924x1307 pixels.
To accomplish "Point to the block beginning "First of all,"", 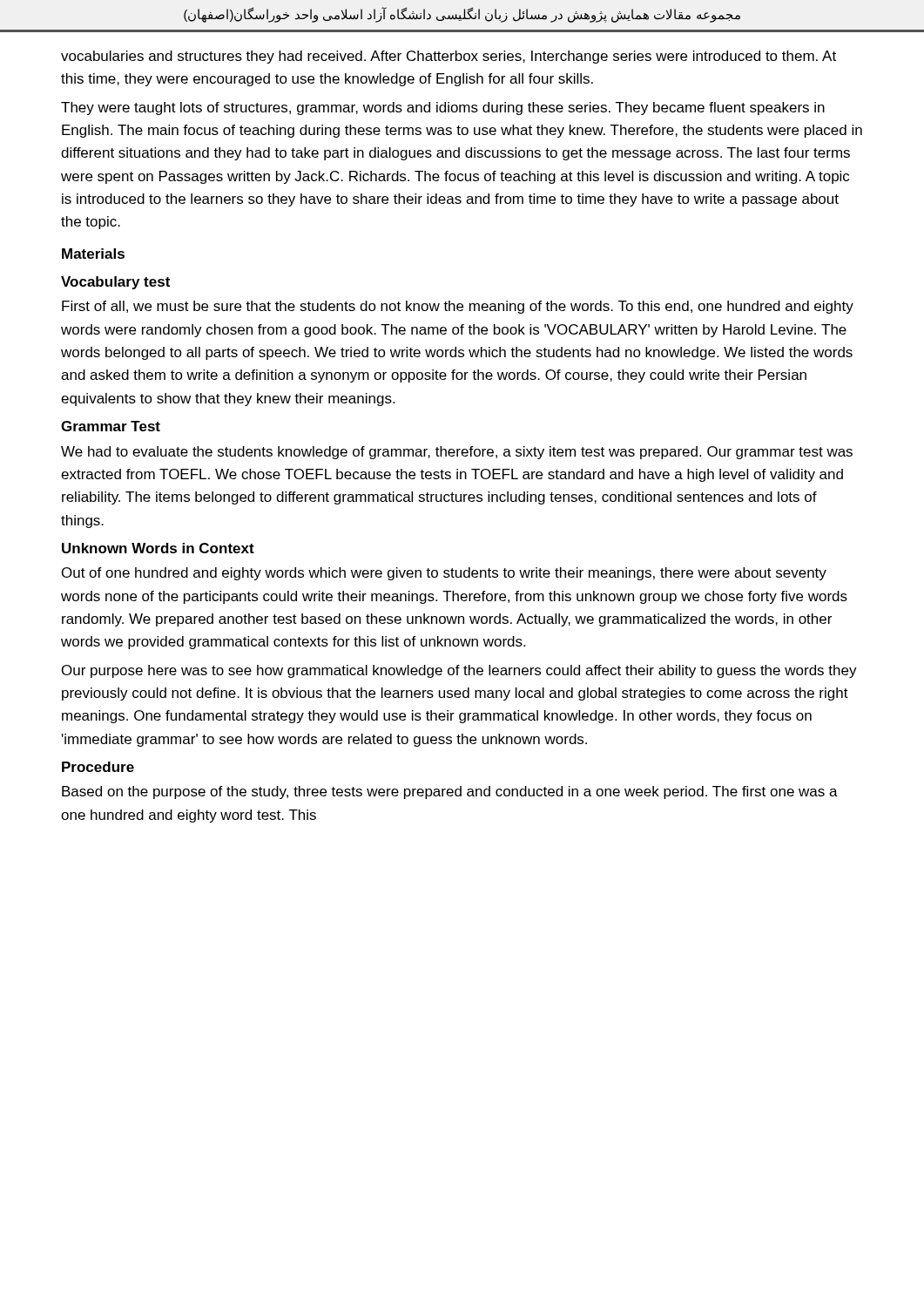I will pyautogui.click(x=457, y=353).
